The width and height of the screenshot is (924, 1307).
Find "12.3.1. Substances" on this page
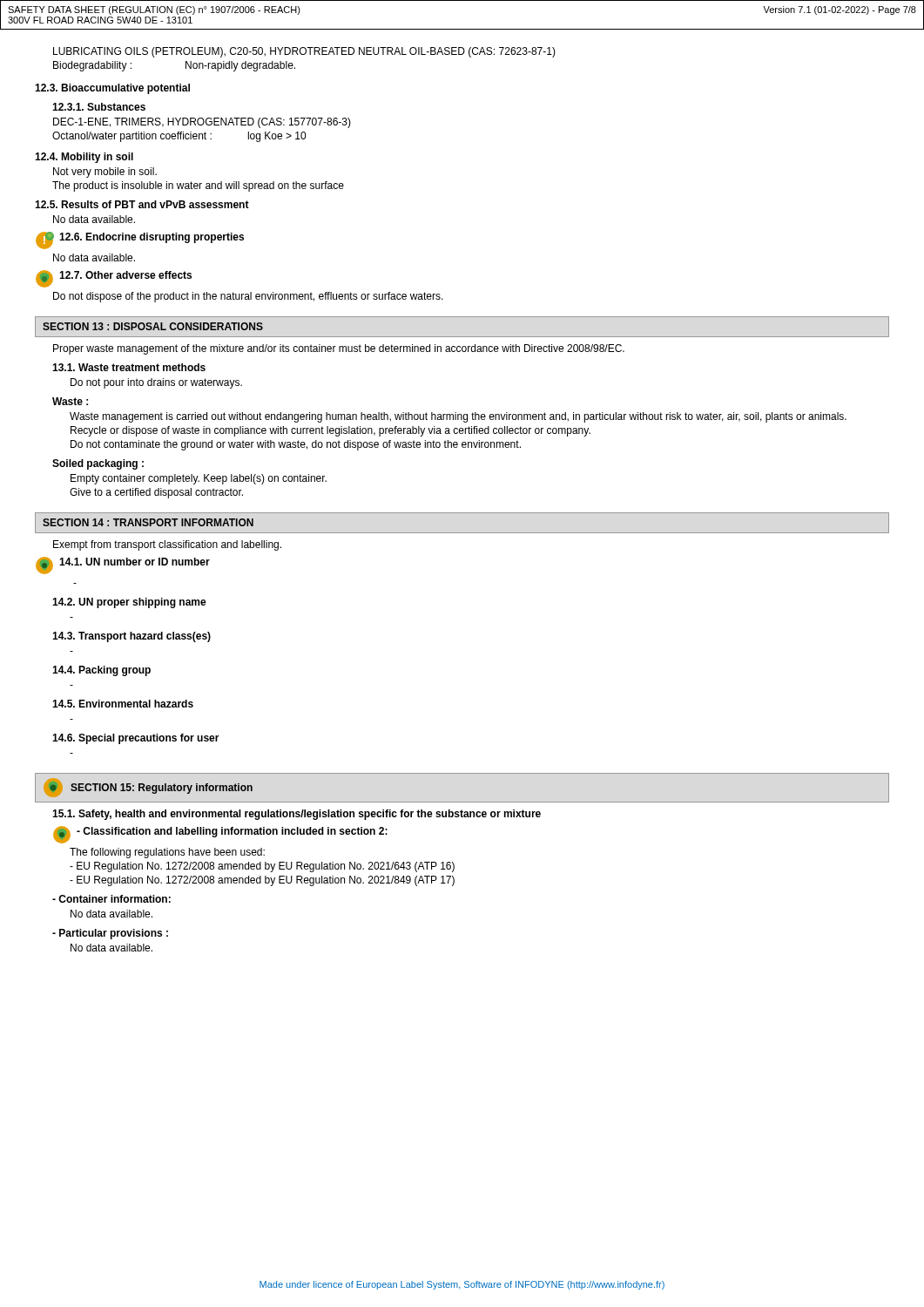(99, 107)
